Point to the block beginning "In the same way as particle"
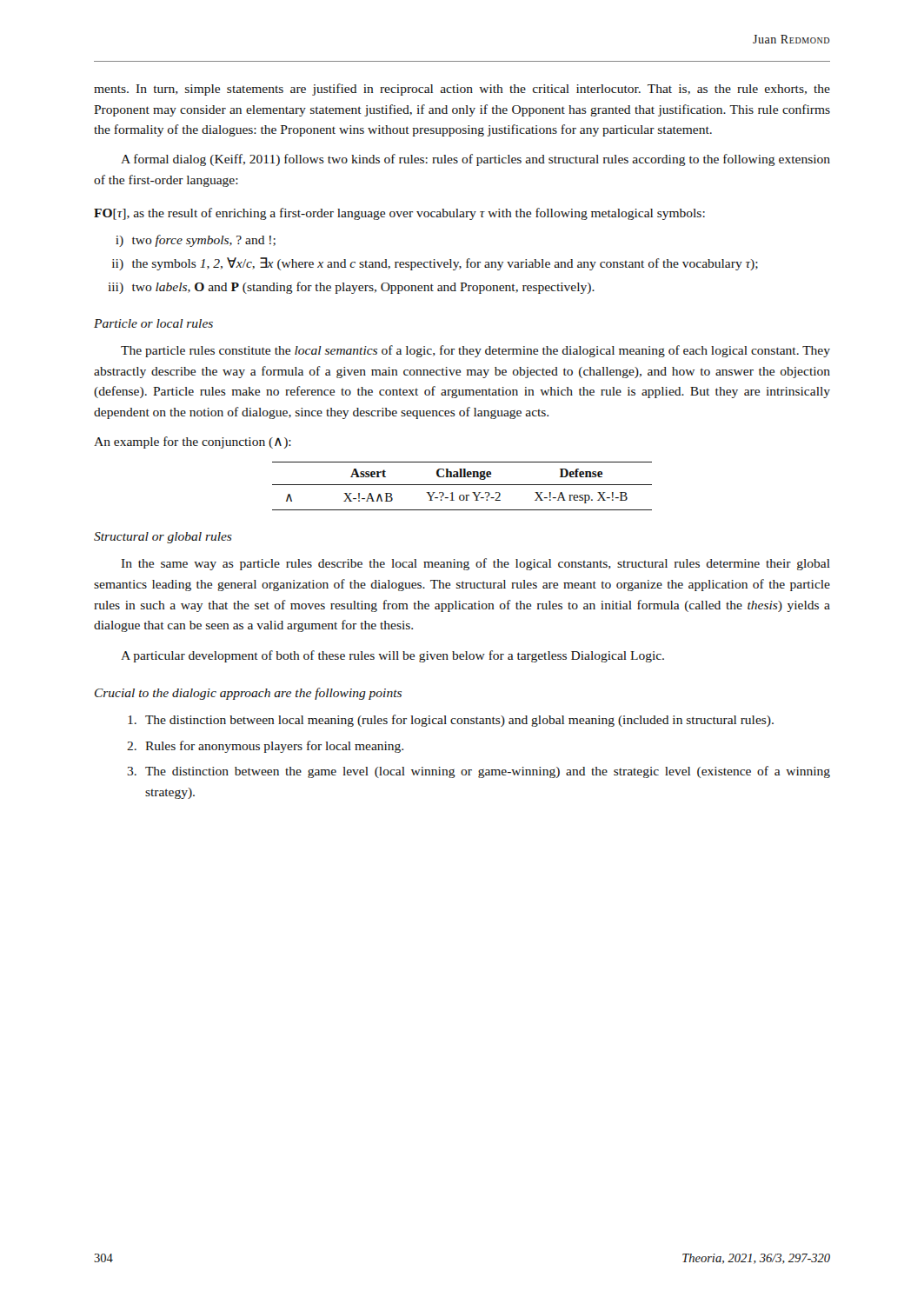924x1304 pixels. [x=462, y=594]
